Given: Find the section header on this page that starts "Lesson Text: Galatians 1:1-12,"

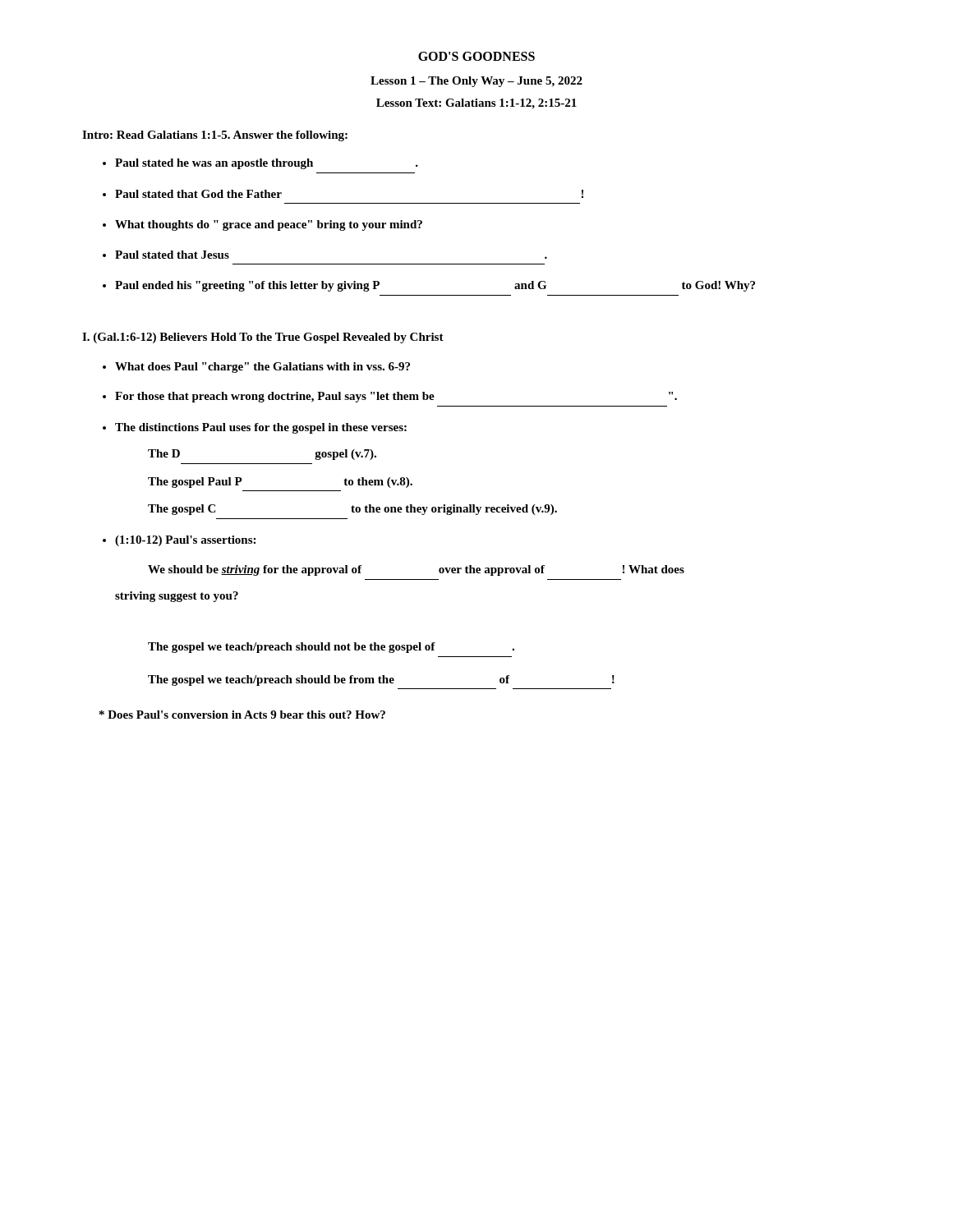Looking at the screenshot, I should click(x=476, y=103).
